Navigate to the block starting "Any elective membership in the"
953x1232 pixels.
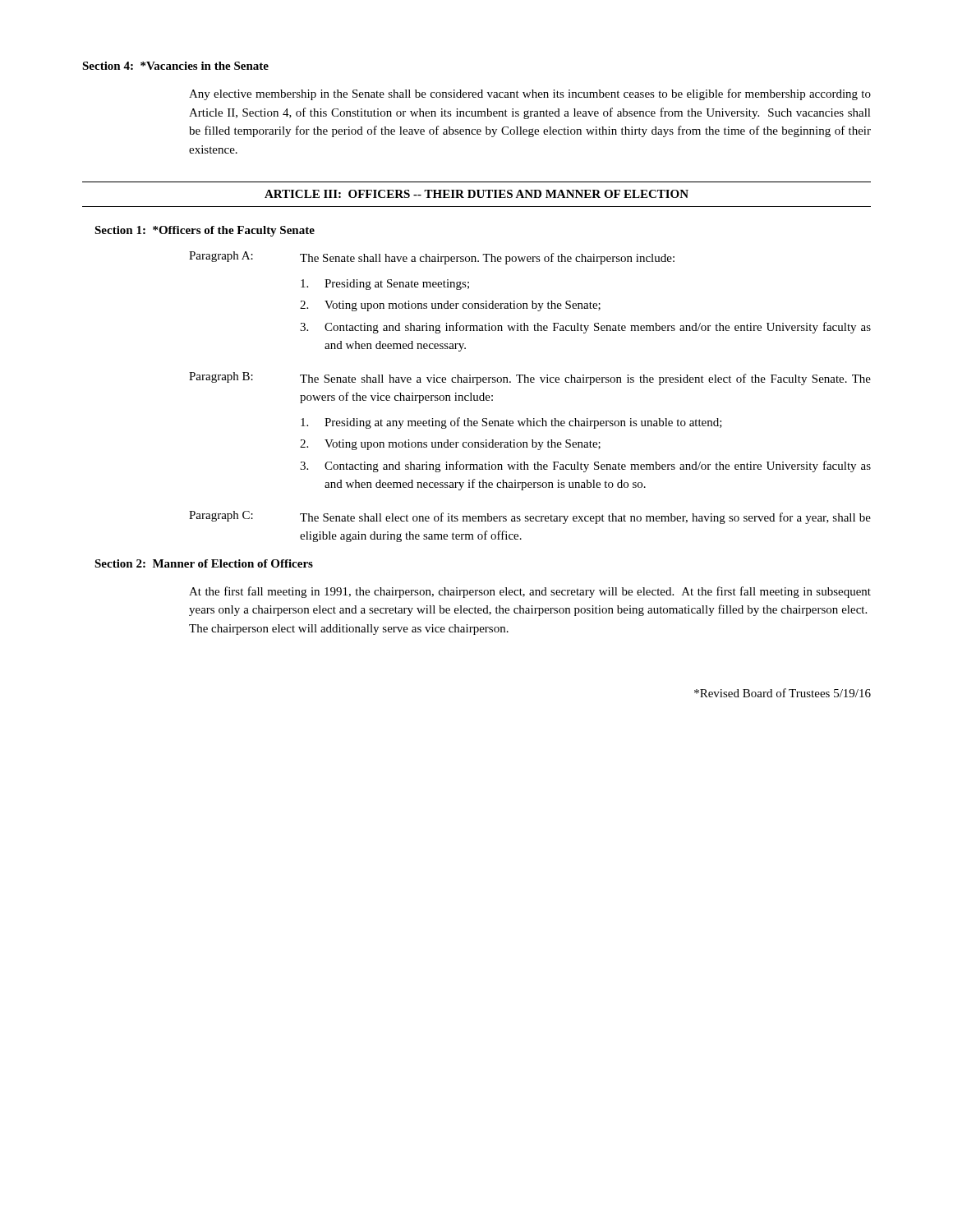[530, 121]
